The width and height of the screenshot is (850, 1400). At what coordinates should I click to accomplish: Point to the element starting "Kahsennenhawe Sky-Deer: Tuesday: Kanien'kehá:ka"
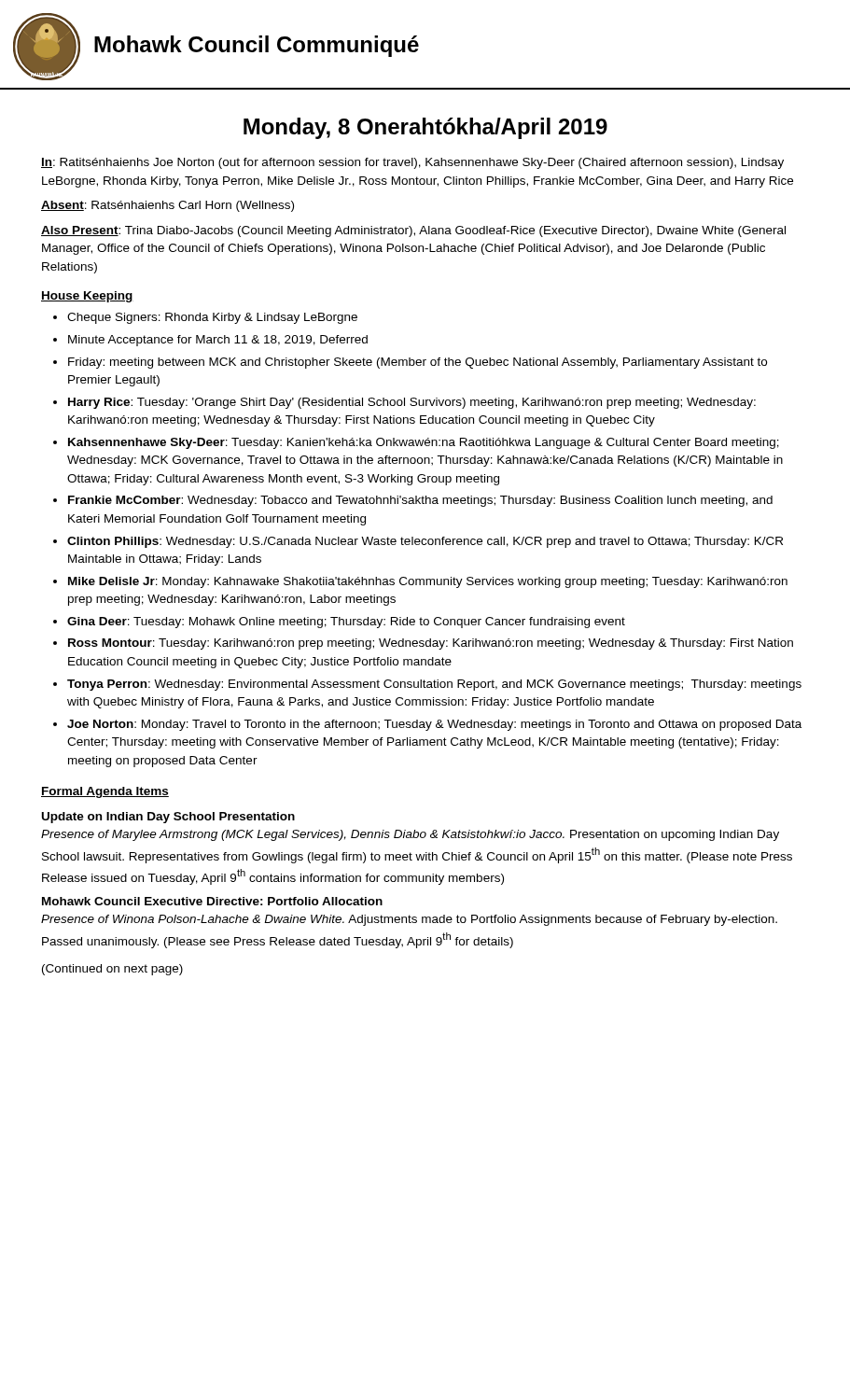pos(425,460)
